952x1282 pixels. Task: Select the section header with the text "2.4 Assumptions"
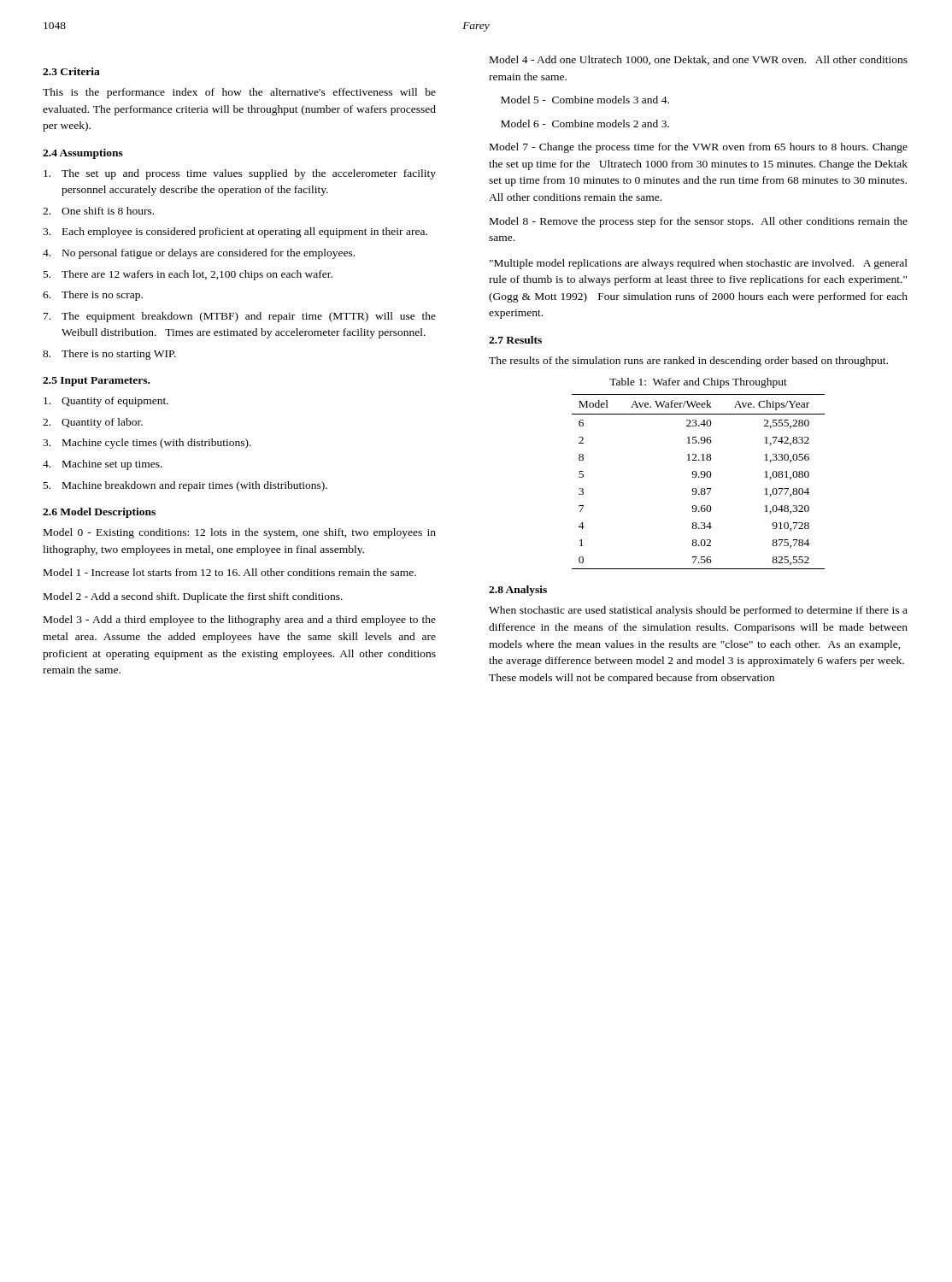83,152
